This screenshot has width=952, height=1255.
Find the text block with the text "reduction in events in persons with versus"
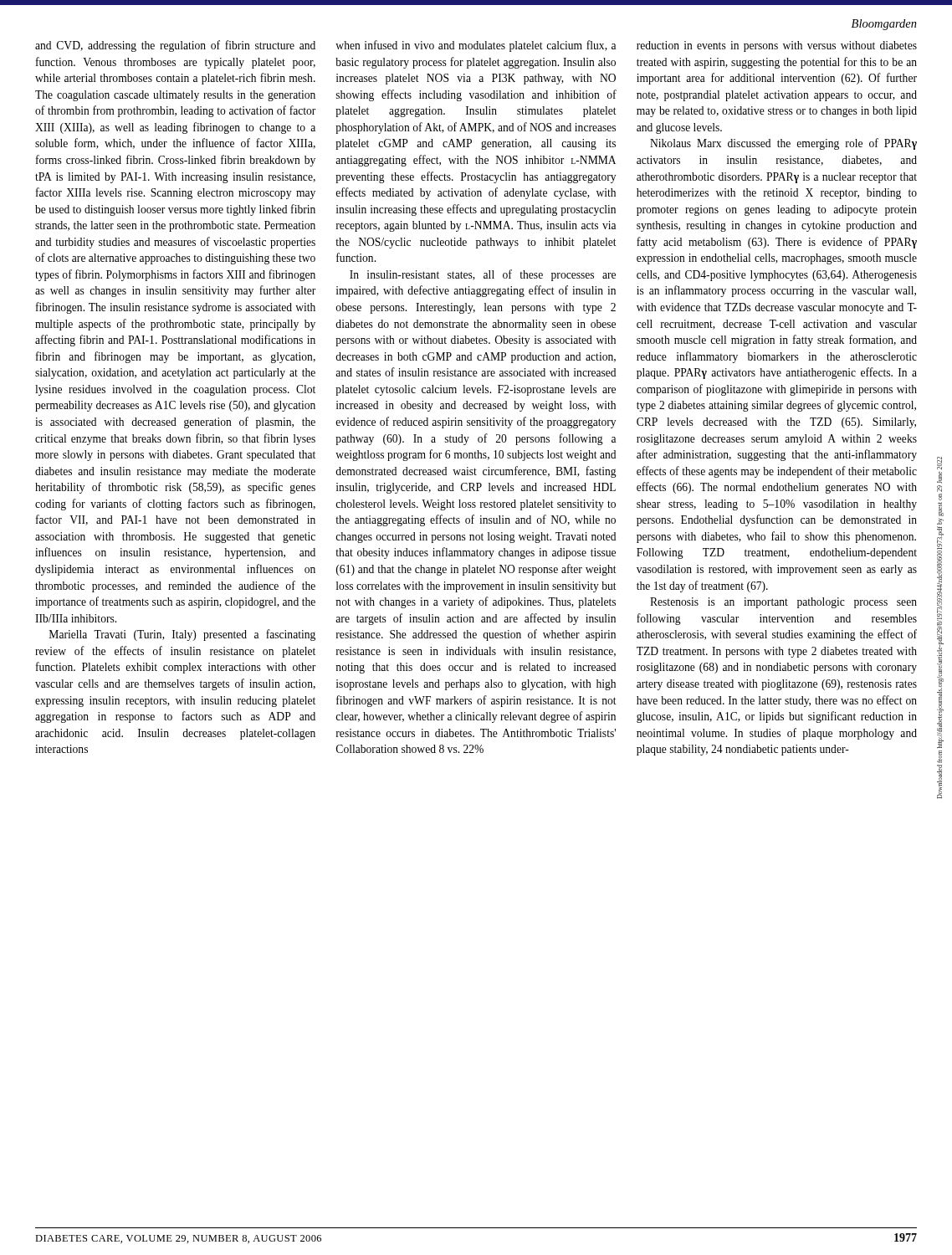[777, 398]
